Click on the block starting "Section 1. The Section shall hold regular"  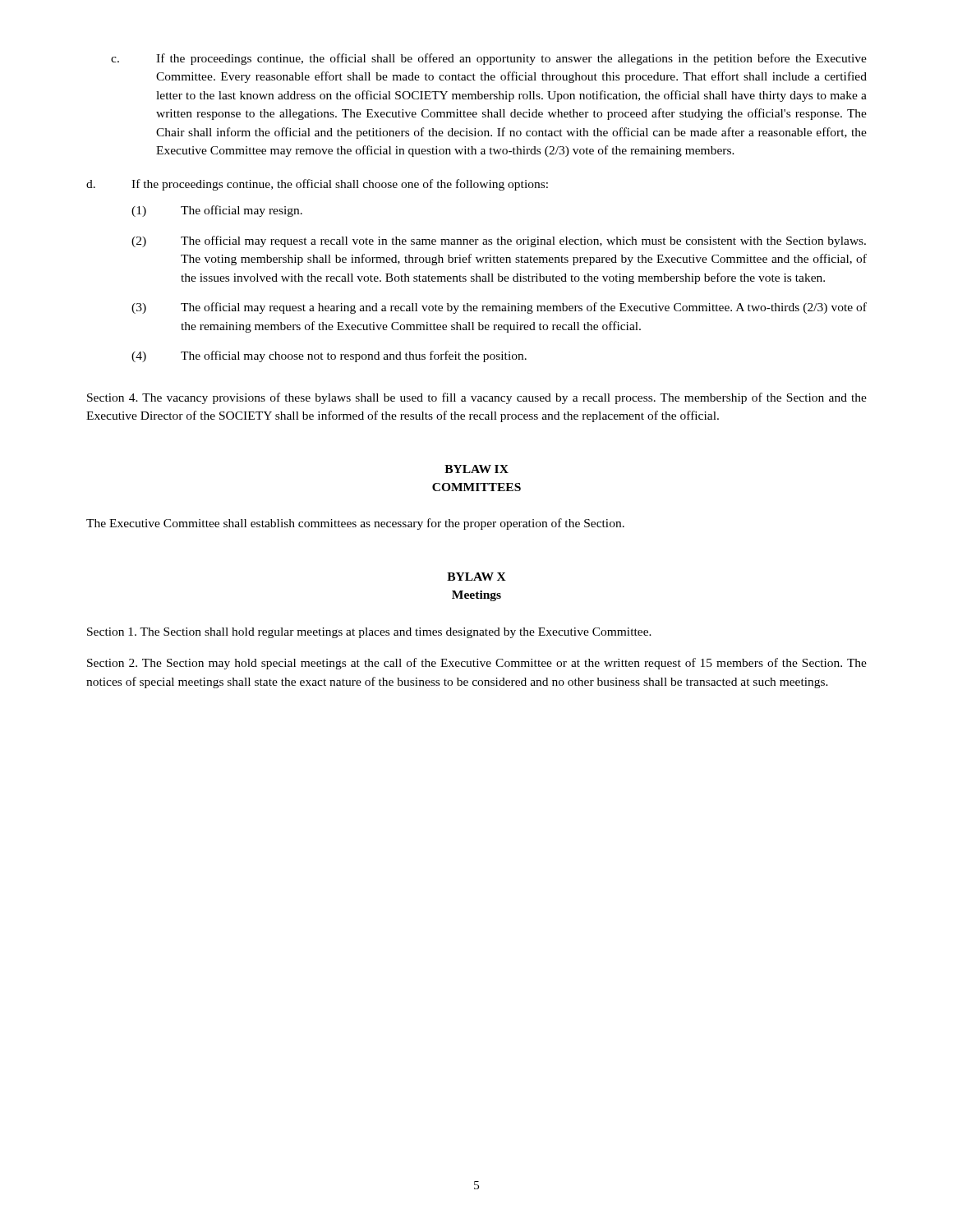point(369,631)
